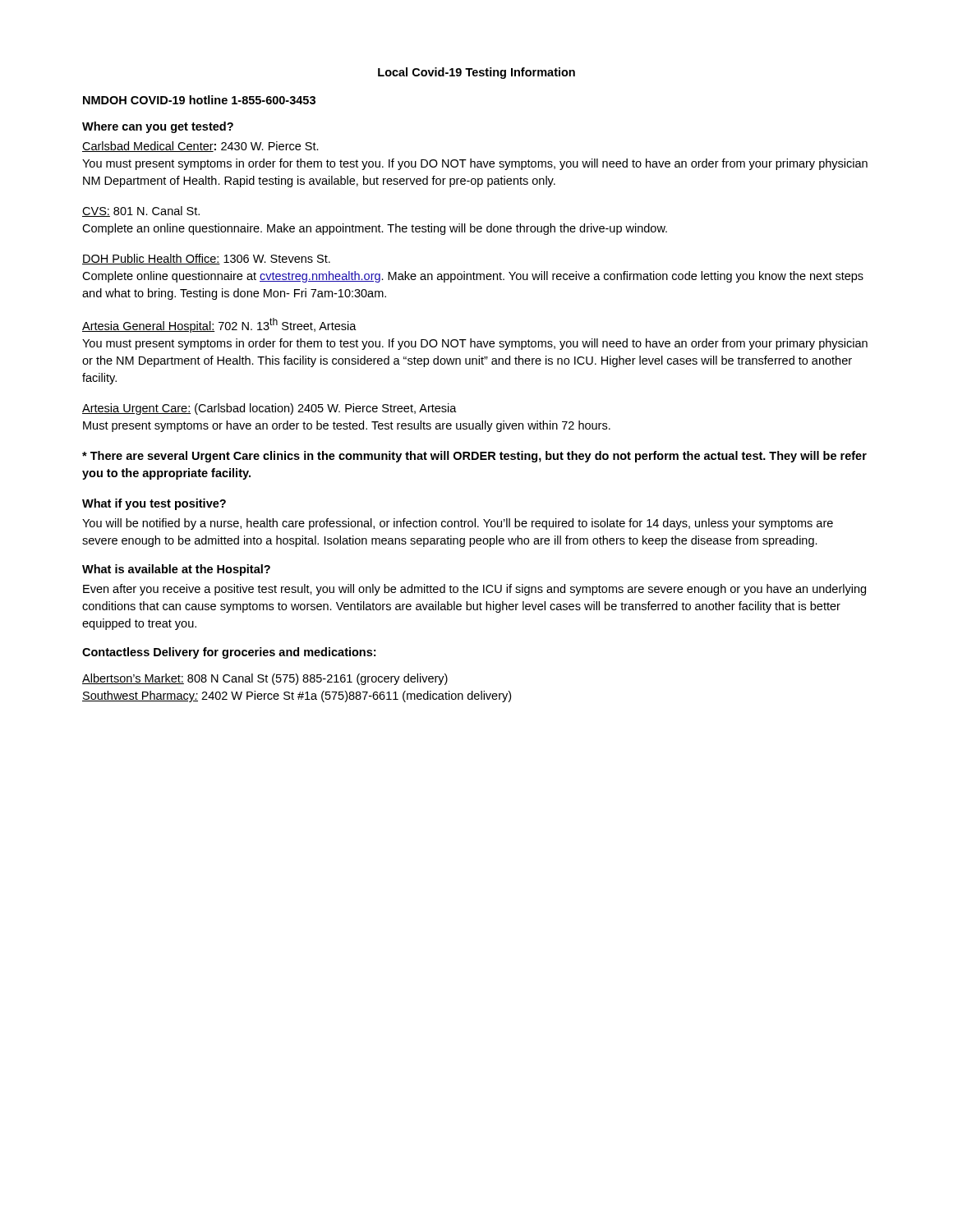The width and height of the screenshot is (953, 1232).
Task: Navigate to the text starting "Where can you get tested?"
Action: 158,126
